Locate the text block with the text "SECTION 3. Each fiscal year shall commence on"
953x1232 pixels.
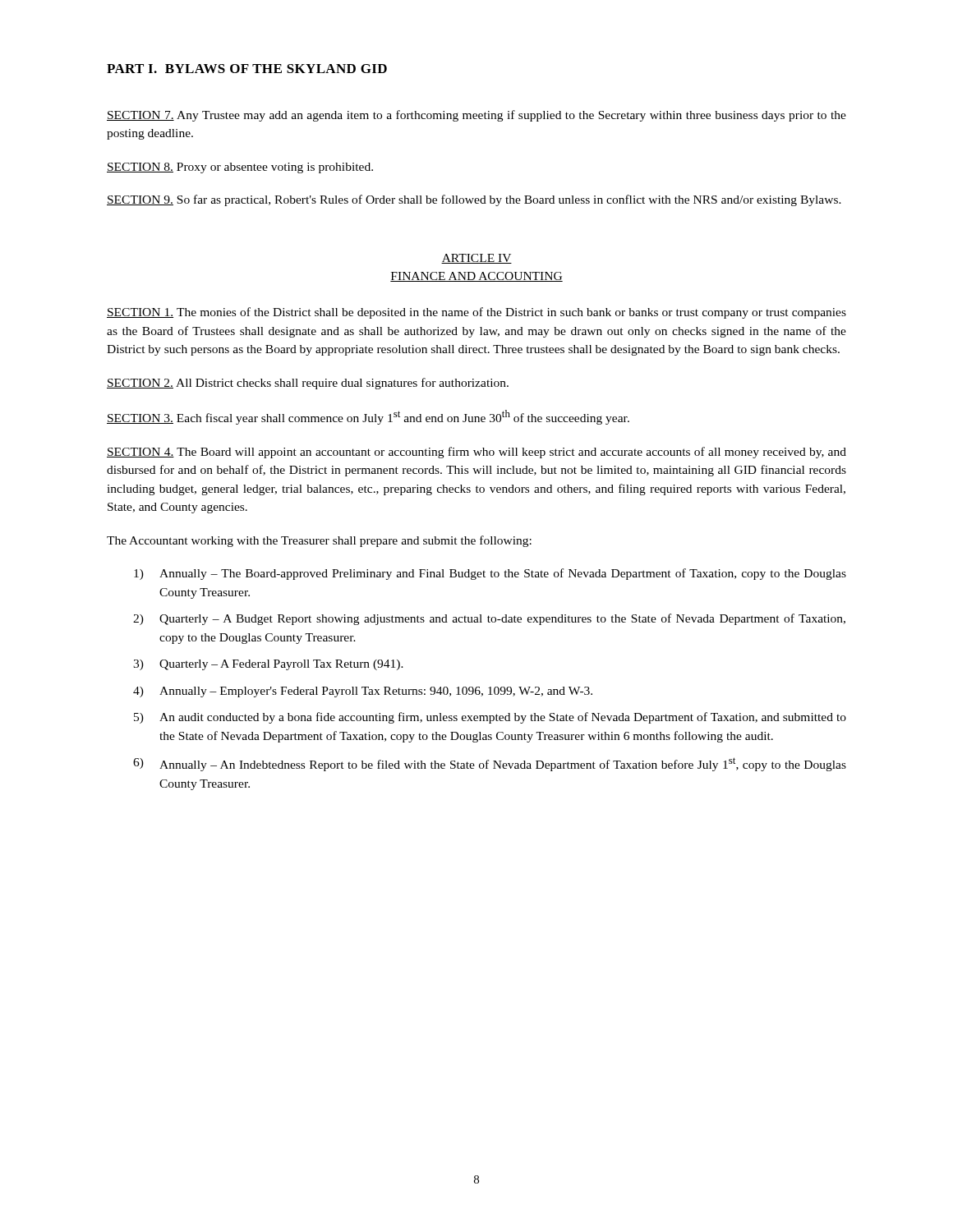pos(368,416)
